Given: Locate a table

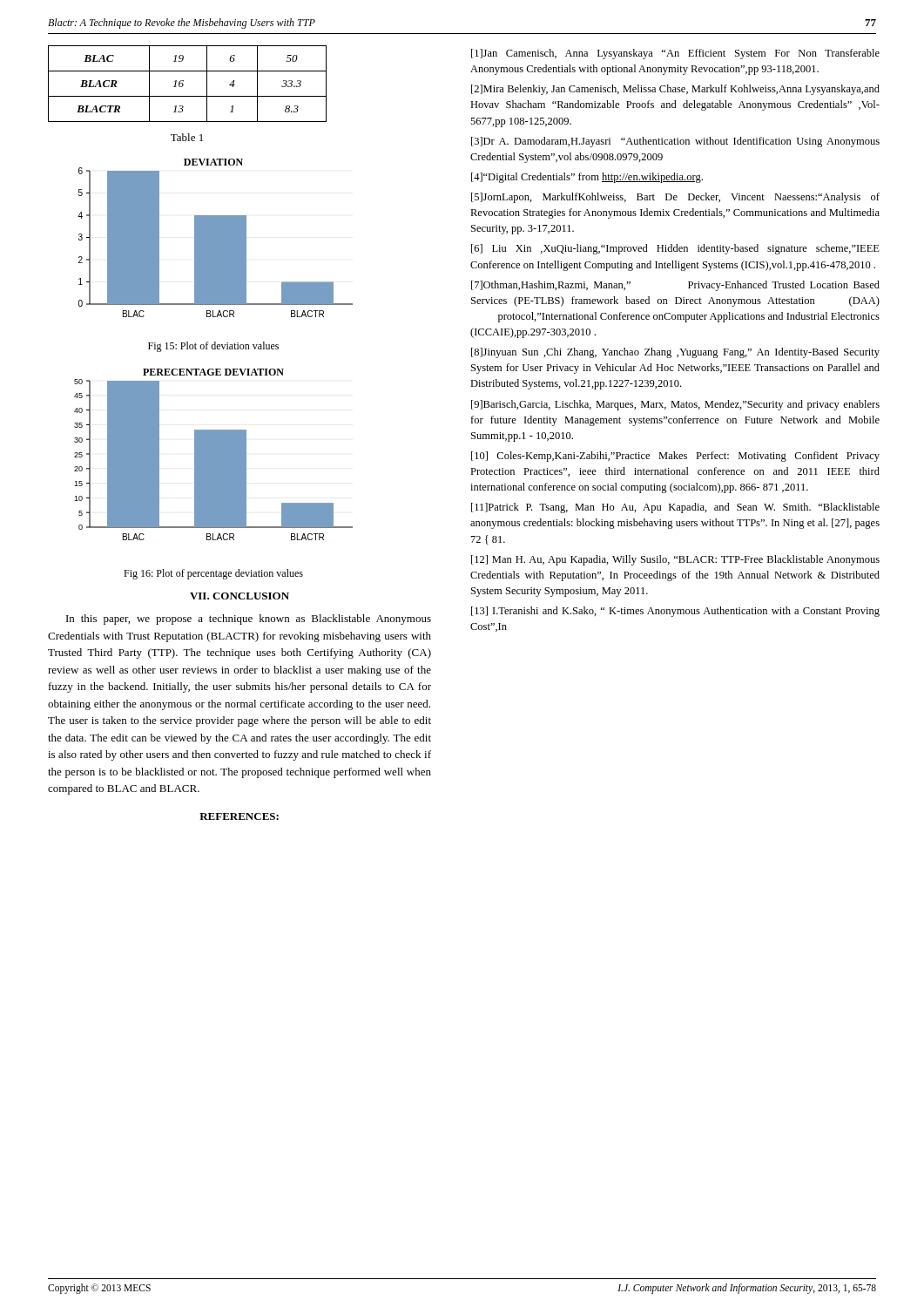Looking at the screenshot, I should point(239,84).
